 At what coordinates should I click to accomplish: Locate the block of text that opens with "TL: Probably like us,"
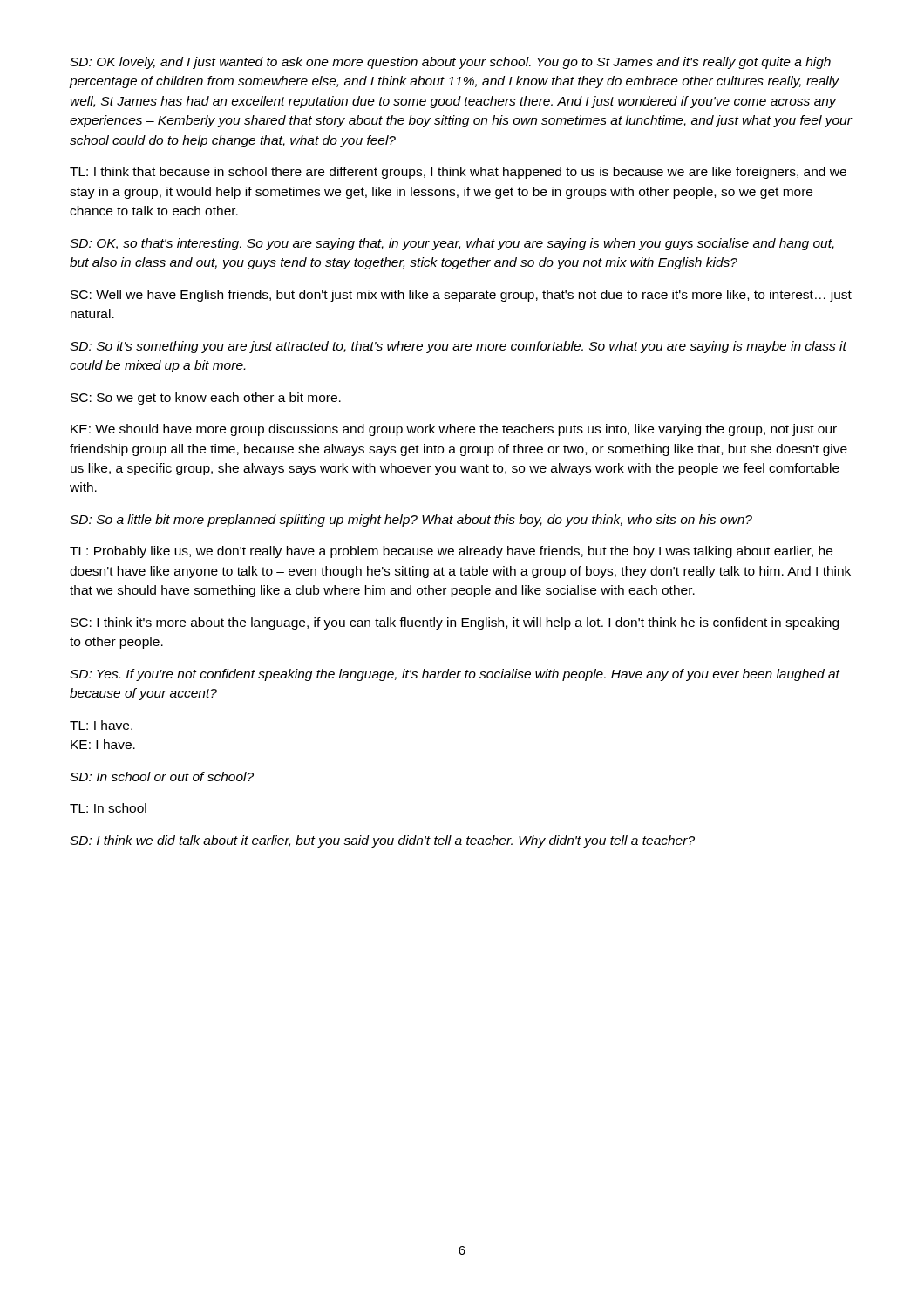(460, 571)
